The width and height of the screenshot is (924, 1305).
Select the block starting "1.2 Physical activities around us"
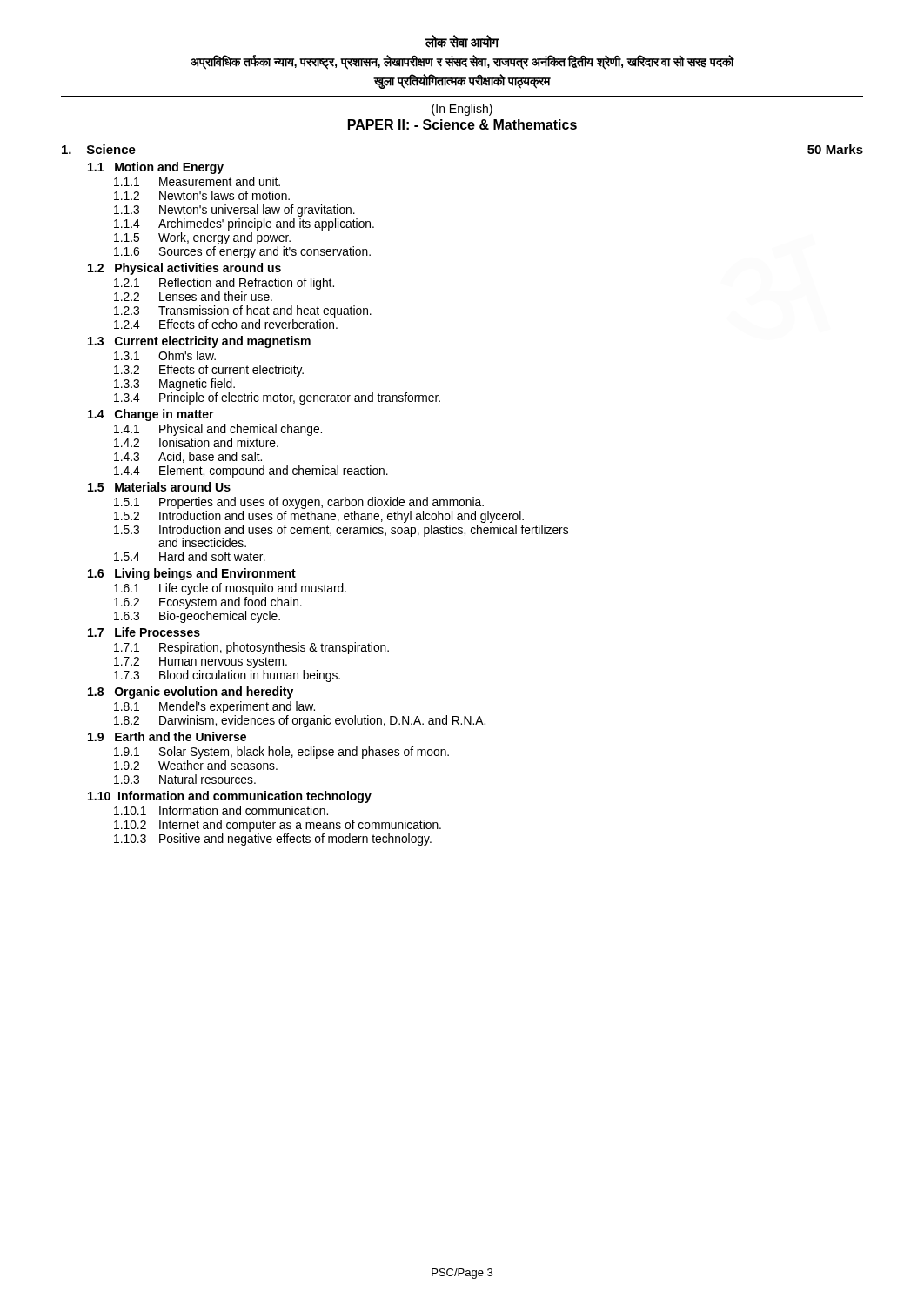pos(184,268)
